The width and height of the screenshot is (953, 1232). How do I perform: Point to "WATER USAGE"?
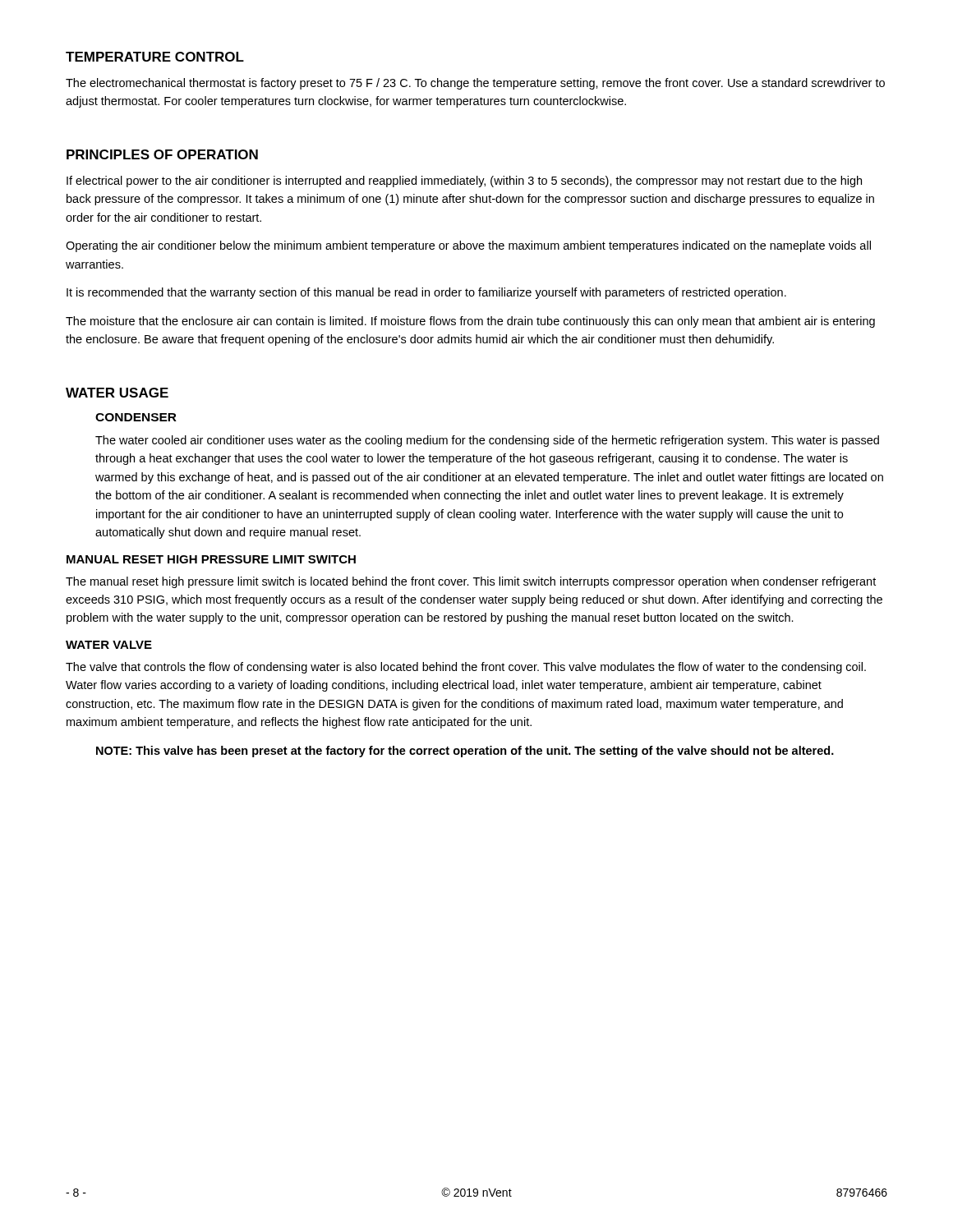click(x=117, y=393)
